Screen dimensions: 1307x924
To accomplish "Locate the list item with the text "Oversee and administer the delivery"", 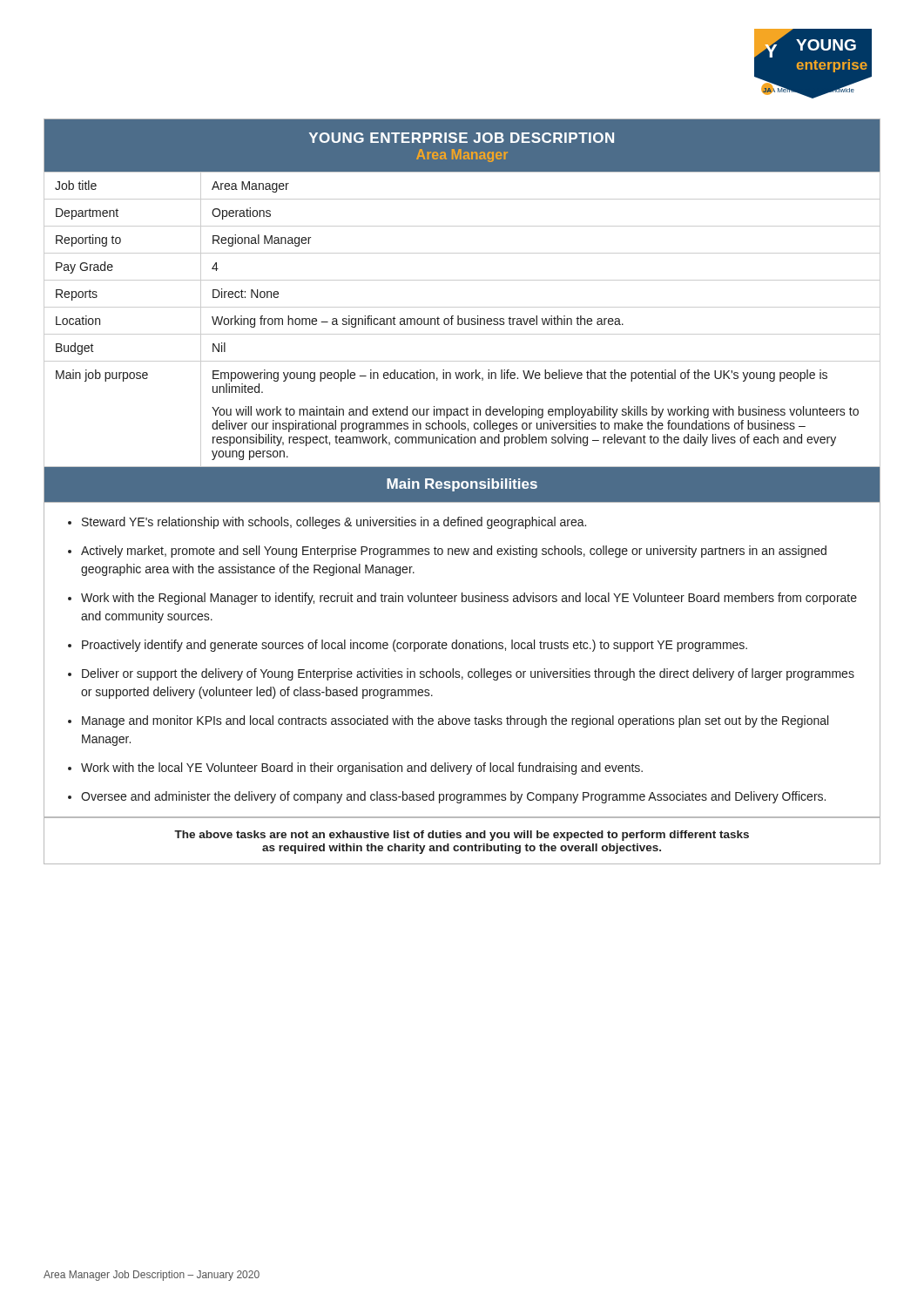I will (454, 796).
